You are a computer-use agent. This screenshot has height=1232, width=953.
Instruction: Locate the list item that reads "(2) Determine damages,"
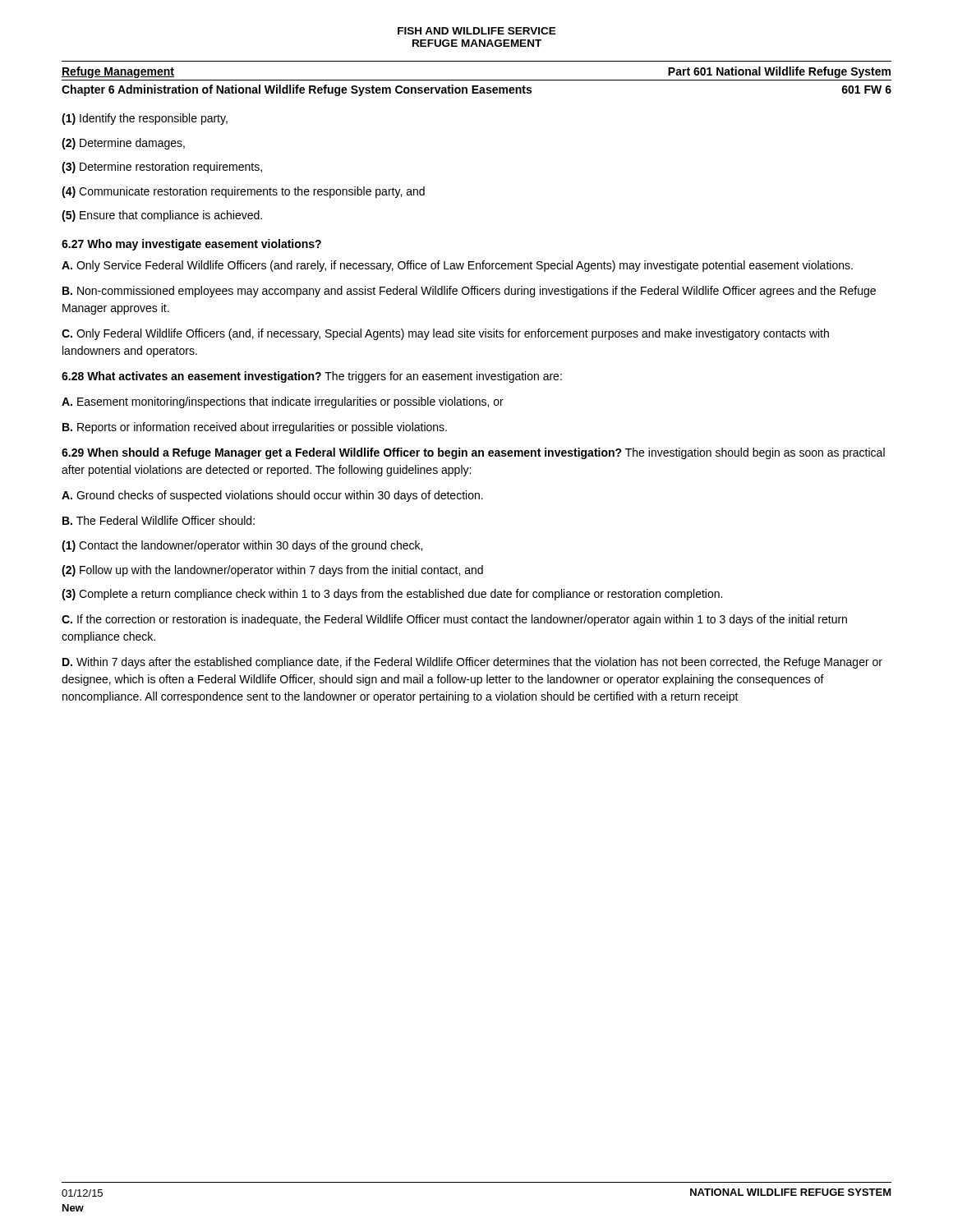[x=124, y=143]
